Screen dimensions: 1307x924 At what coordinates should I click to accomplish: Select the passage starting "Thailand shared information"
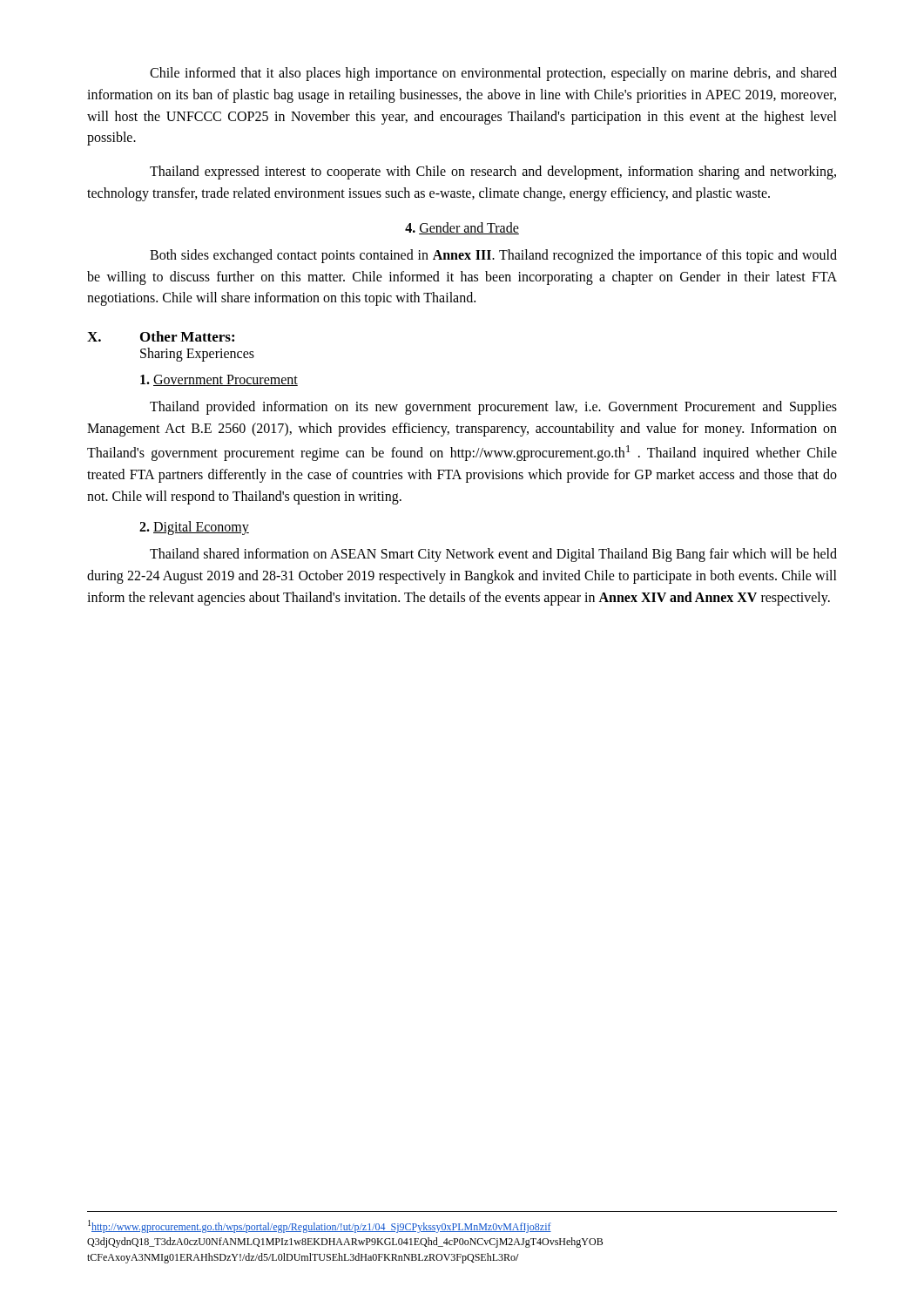[x=462, y=577]
